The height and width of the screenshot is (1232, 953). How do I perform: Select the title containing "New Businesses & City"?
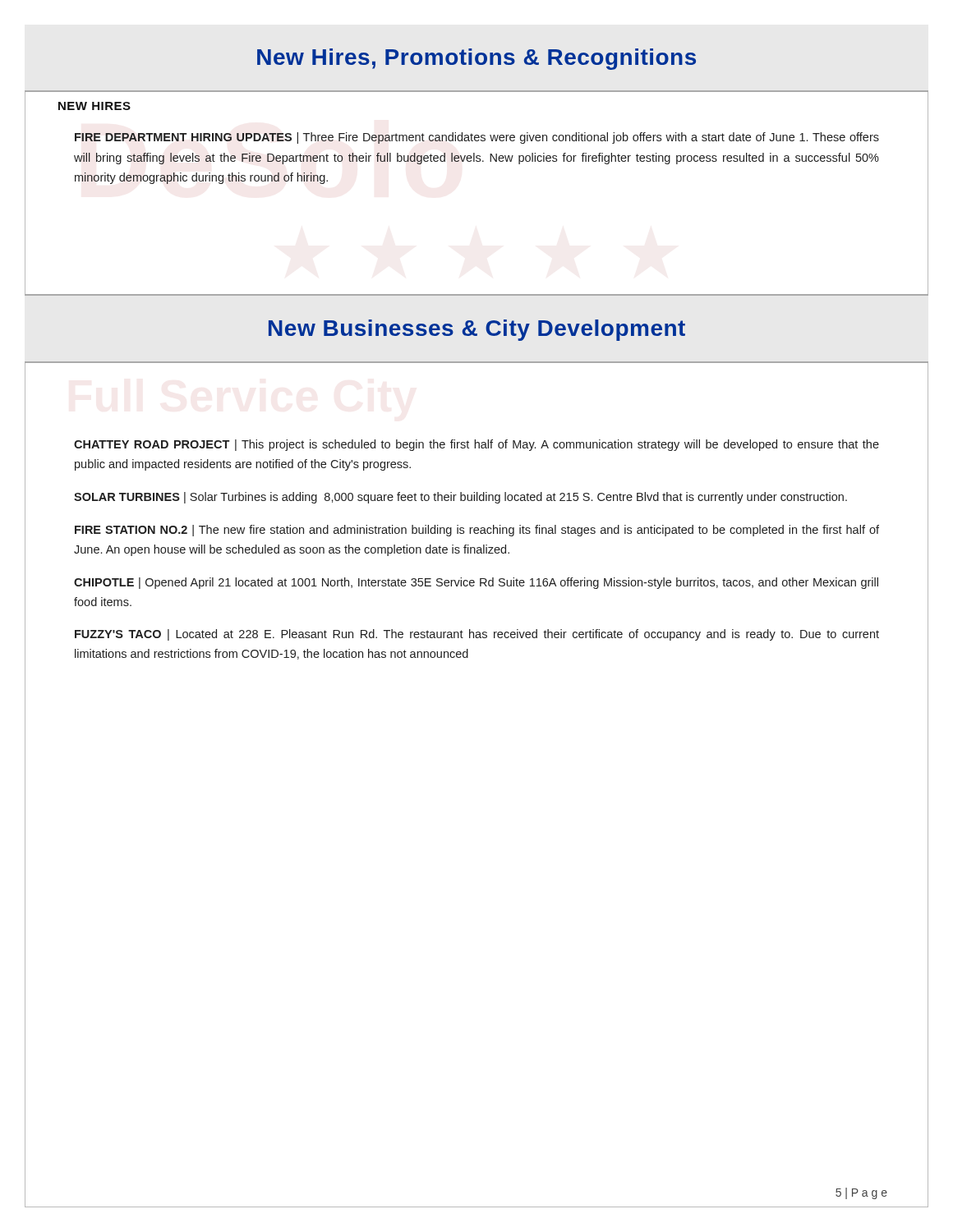[476, 329]
